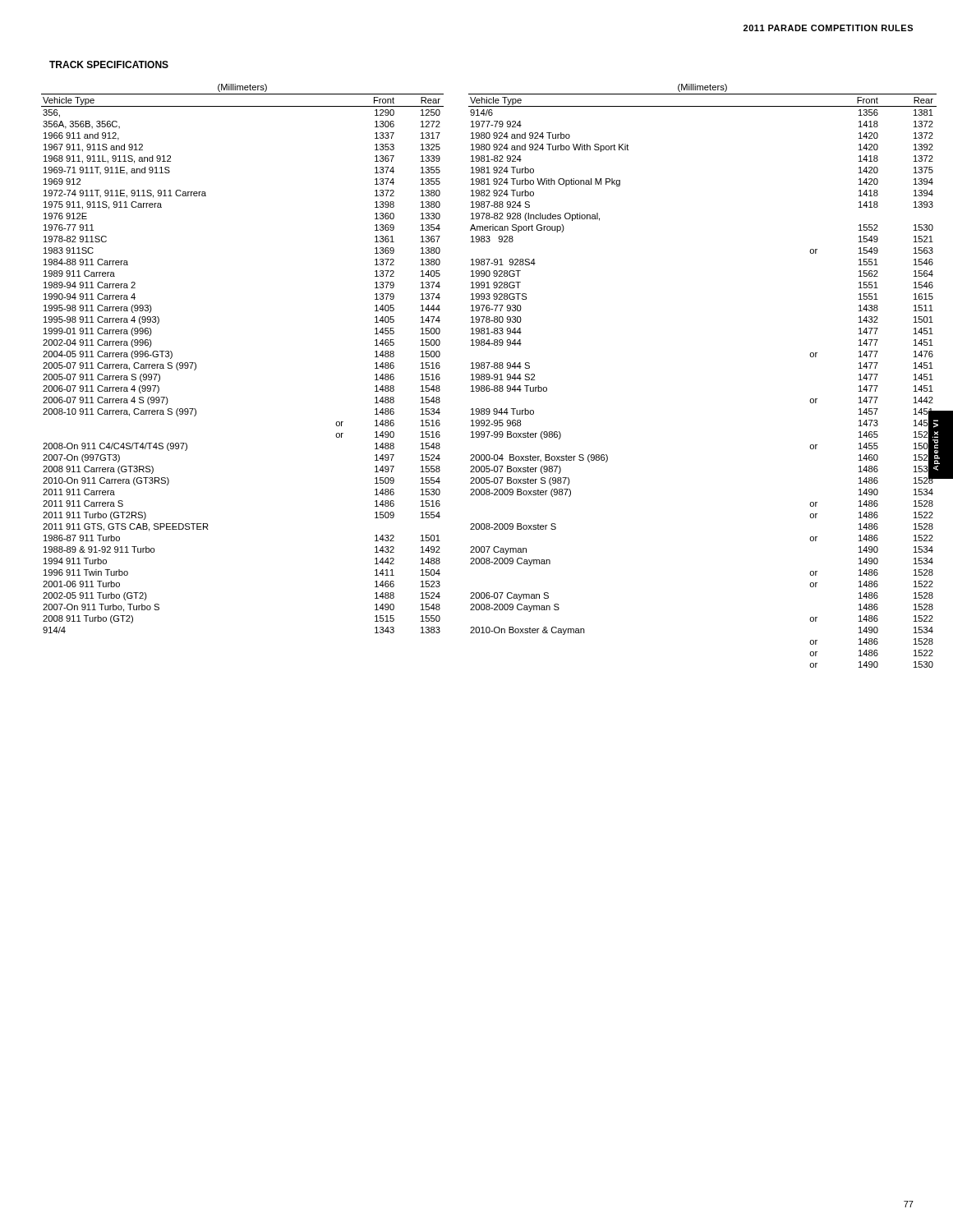The width and height of the screenshot is (953, 1232).
Task: Select the section header containing "TRACK SPECIFICATIONS"
Action: click(109, 65)
